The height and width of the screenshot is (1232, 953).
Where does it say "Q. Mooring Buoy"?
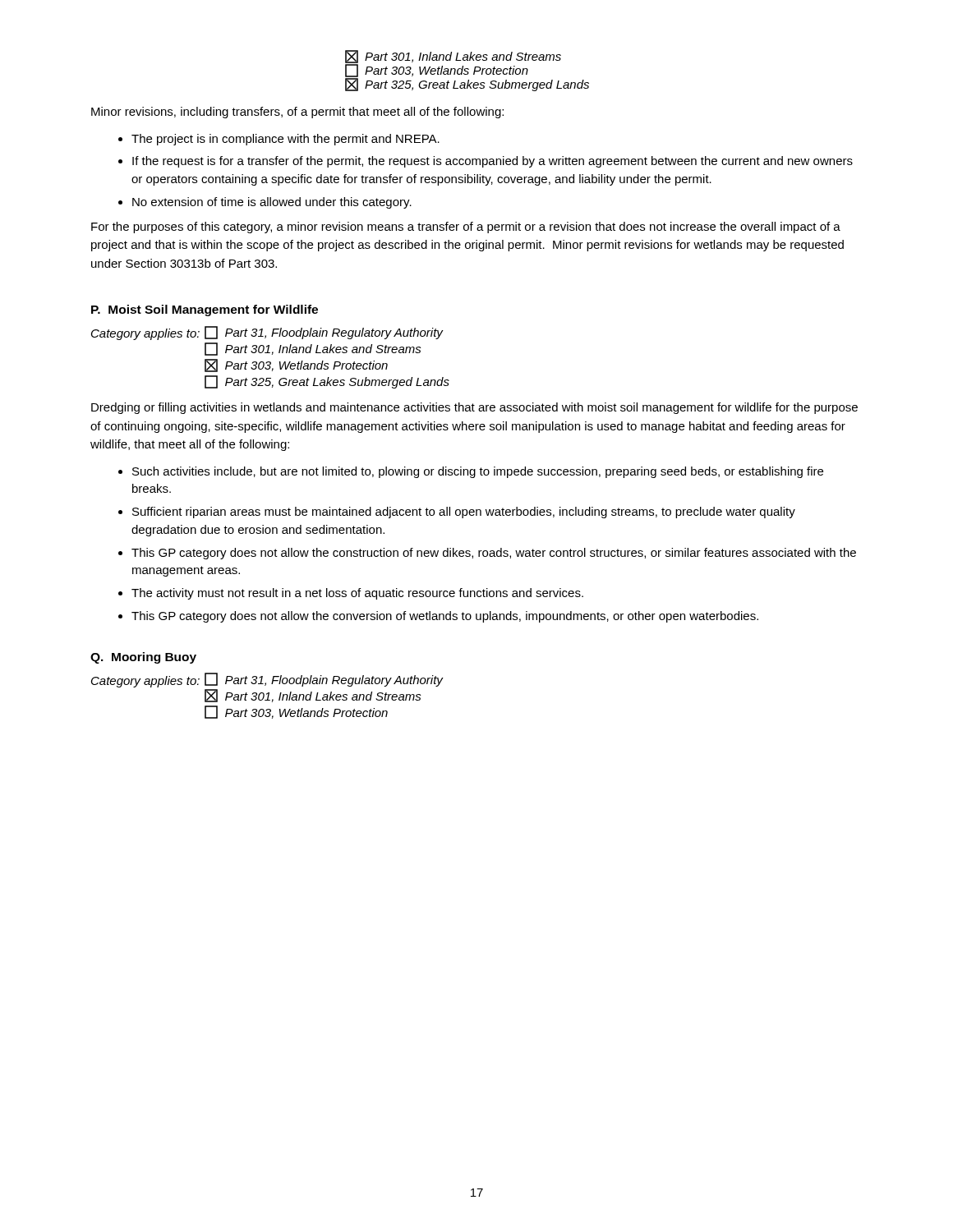(143, 656)
